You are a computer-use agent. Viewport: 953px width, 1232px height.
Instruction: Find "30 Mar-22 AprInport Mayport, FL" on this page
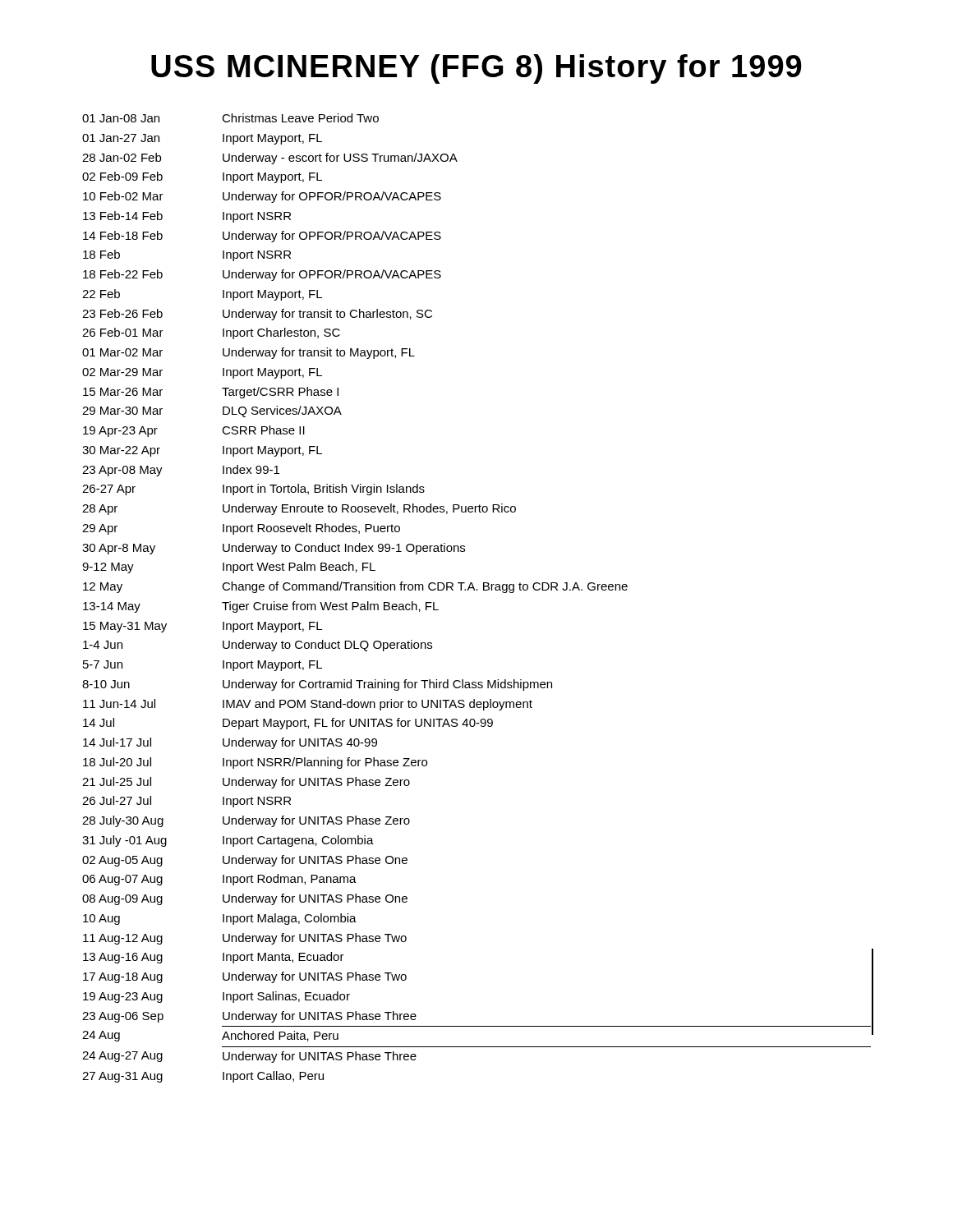pyautogui.click(x=117, y=451)
